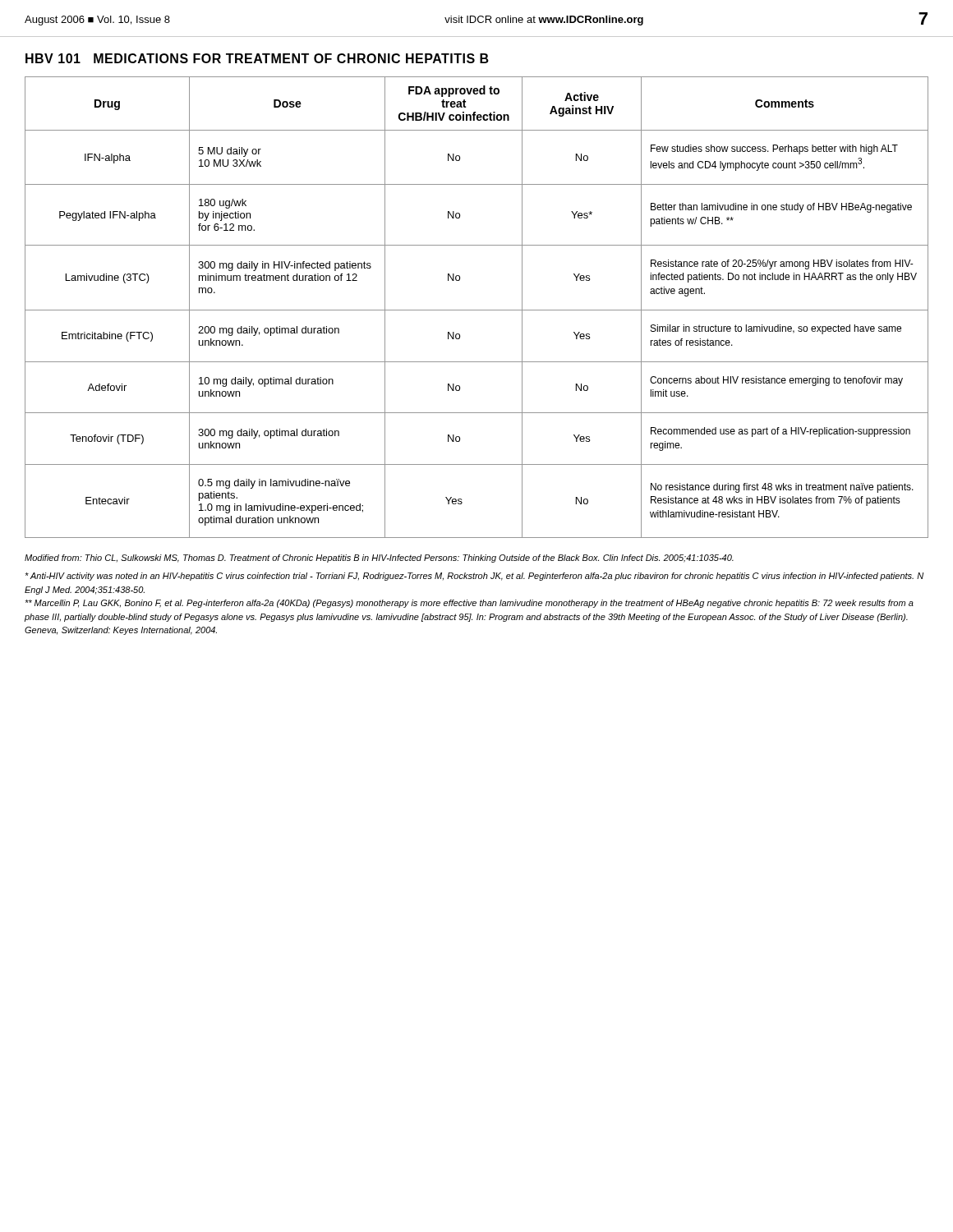Click on the table containing "Recommended use as"
The width and height of the screenshot is (953, 1232).
476,307
